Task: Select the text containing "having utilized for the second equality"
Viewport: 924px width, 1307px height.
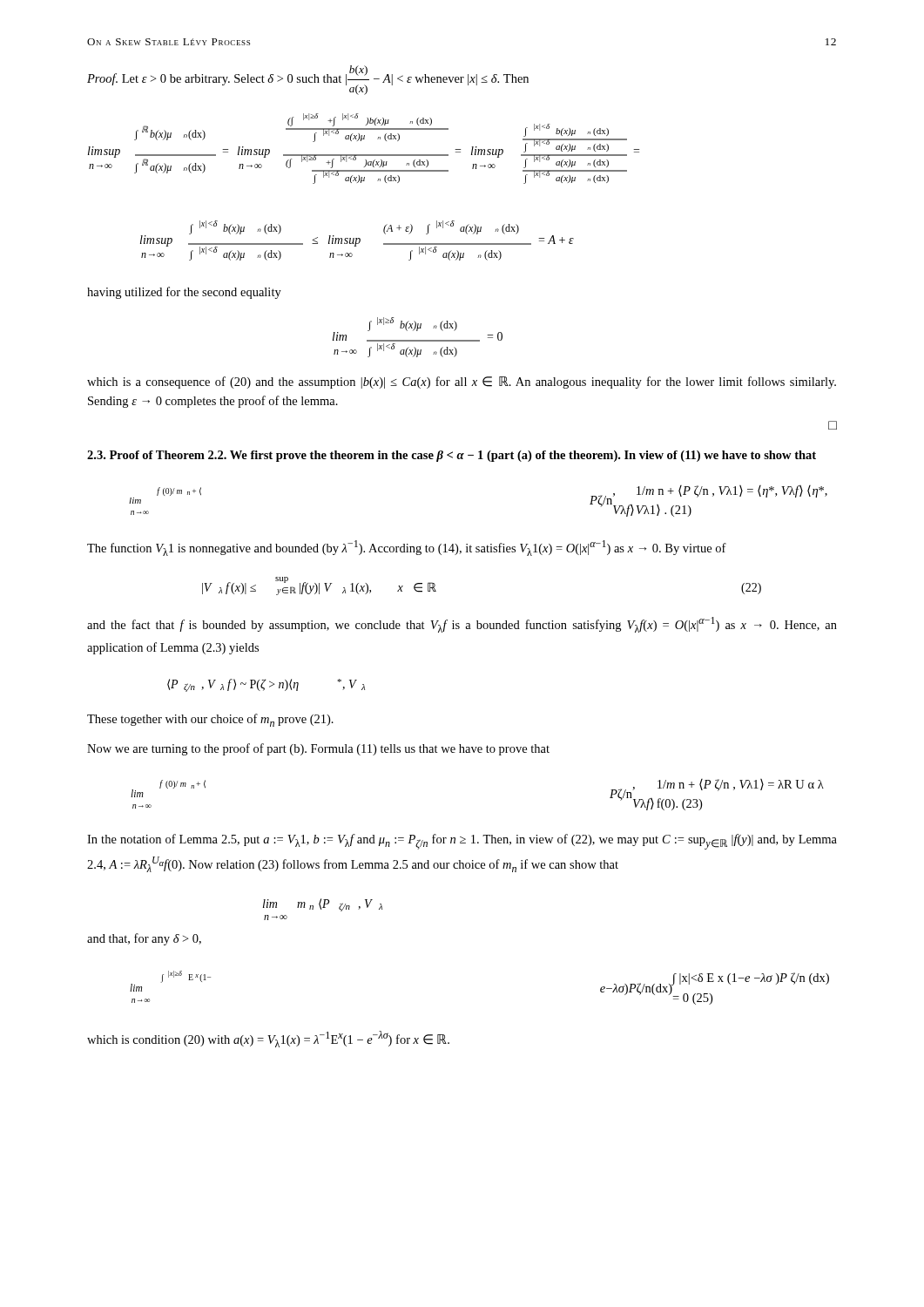Action: tap(184, 292)
